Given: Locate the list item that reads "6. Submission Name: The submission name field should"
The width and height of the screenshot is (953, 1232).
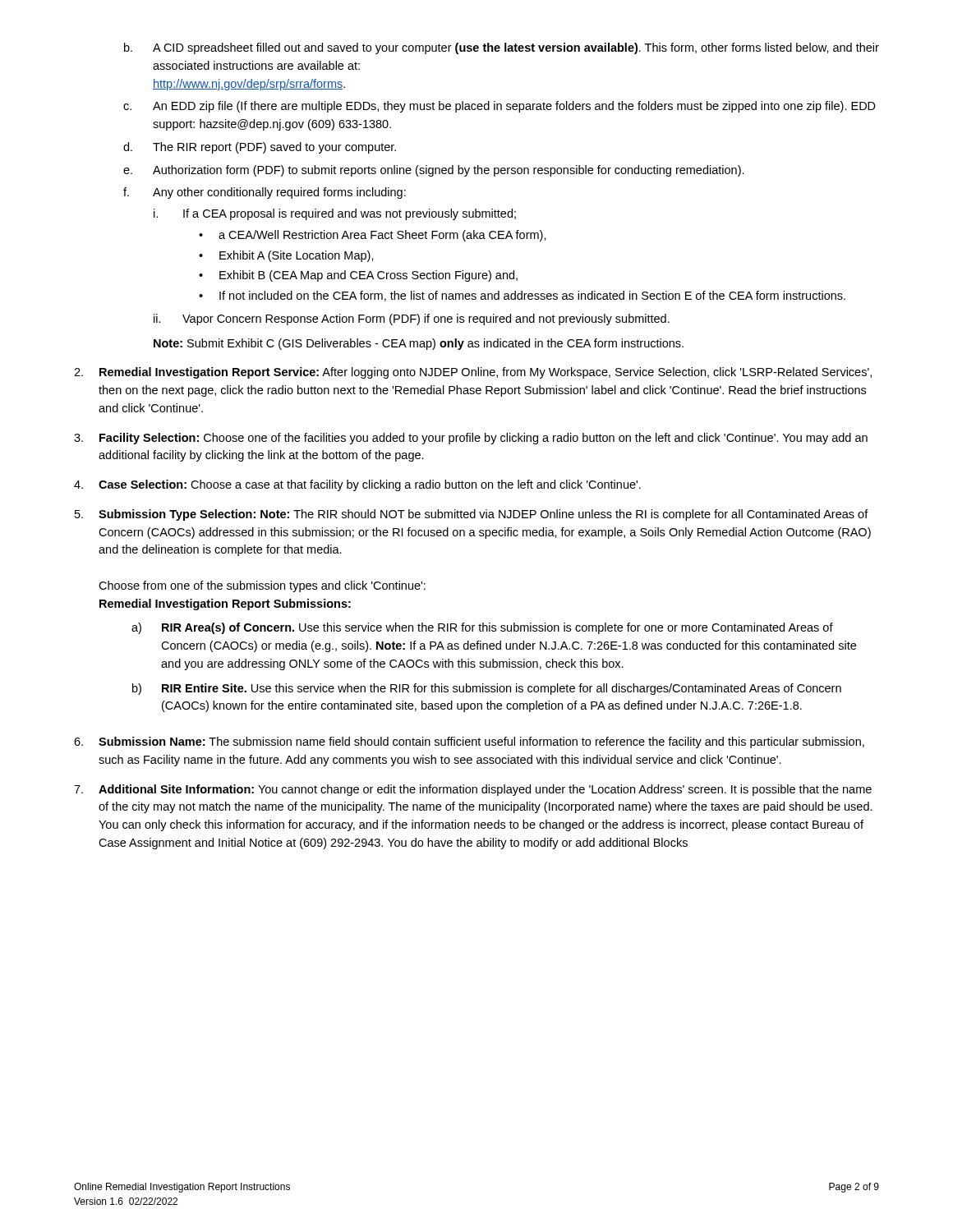Looking at the screenshot, I should [476, 751].
